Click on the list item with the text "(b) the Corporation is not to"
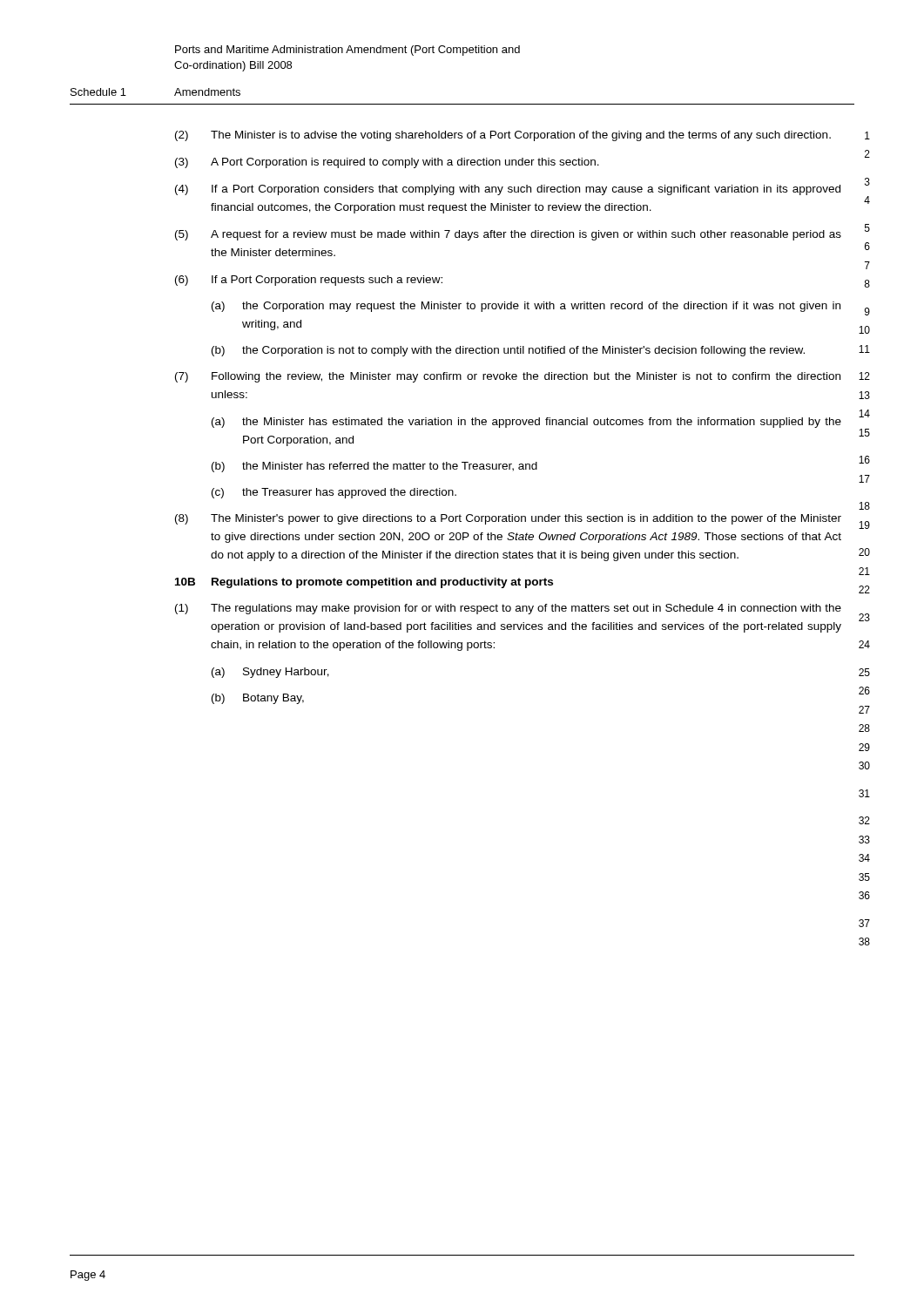The image size is (924, 1307). coord(526,351)
